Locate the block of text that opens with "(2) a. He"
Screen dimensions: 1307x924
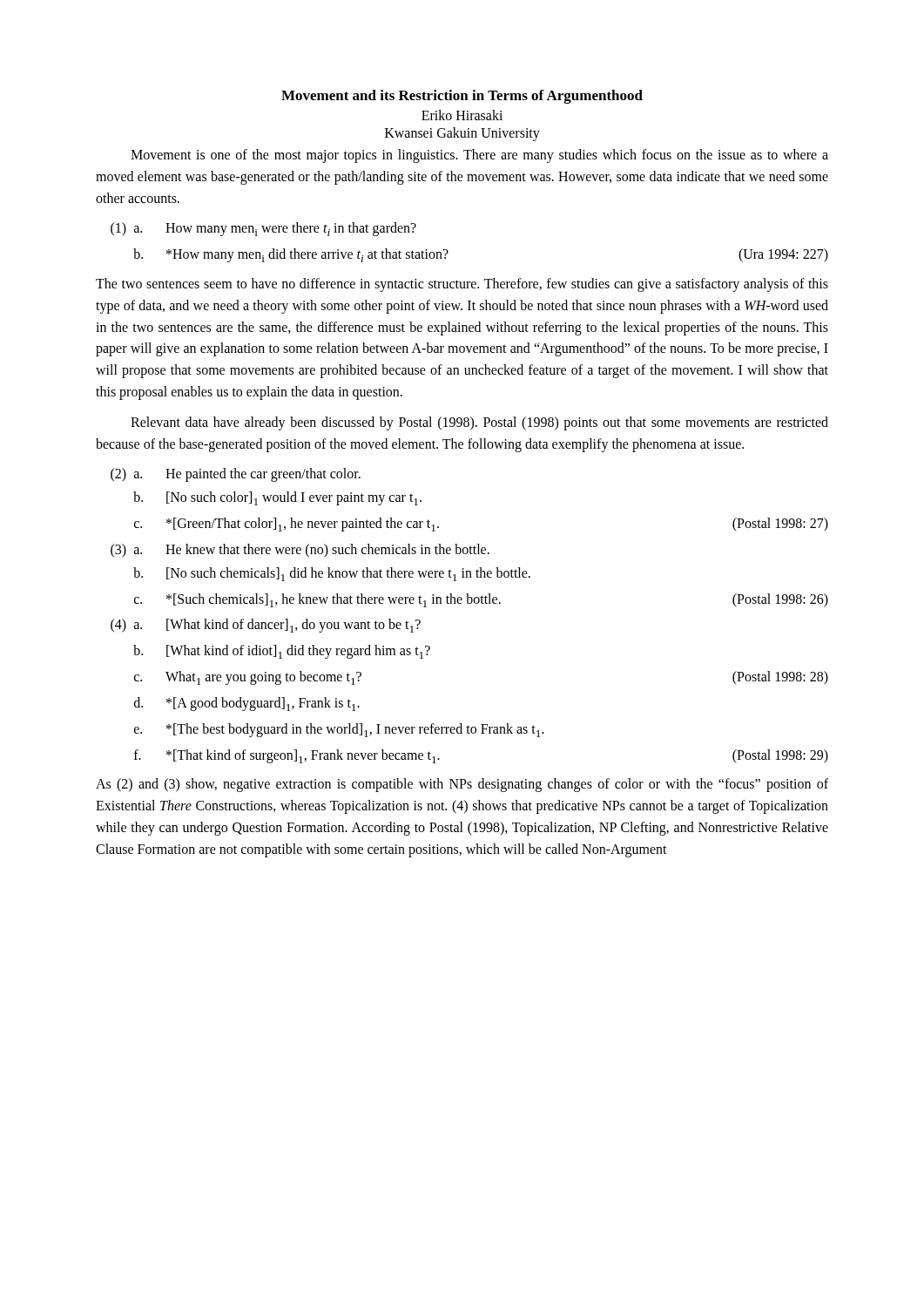(236, 475)
